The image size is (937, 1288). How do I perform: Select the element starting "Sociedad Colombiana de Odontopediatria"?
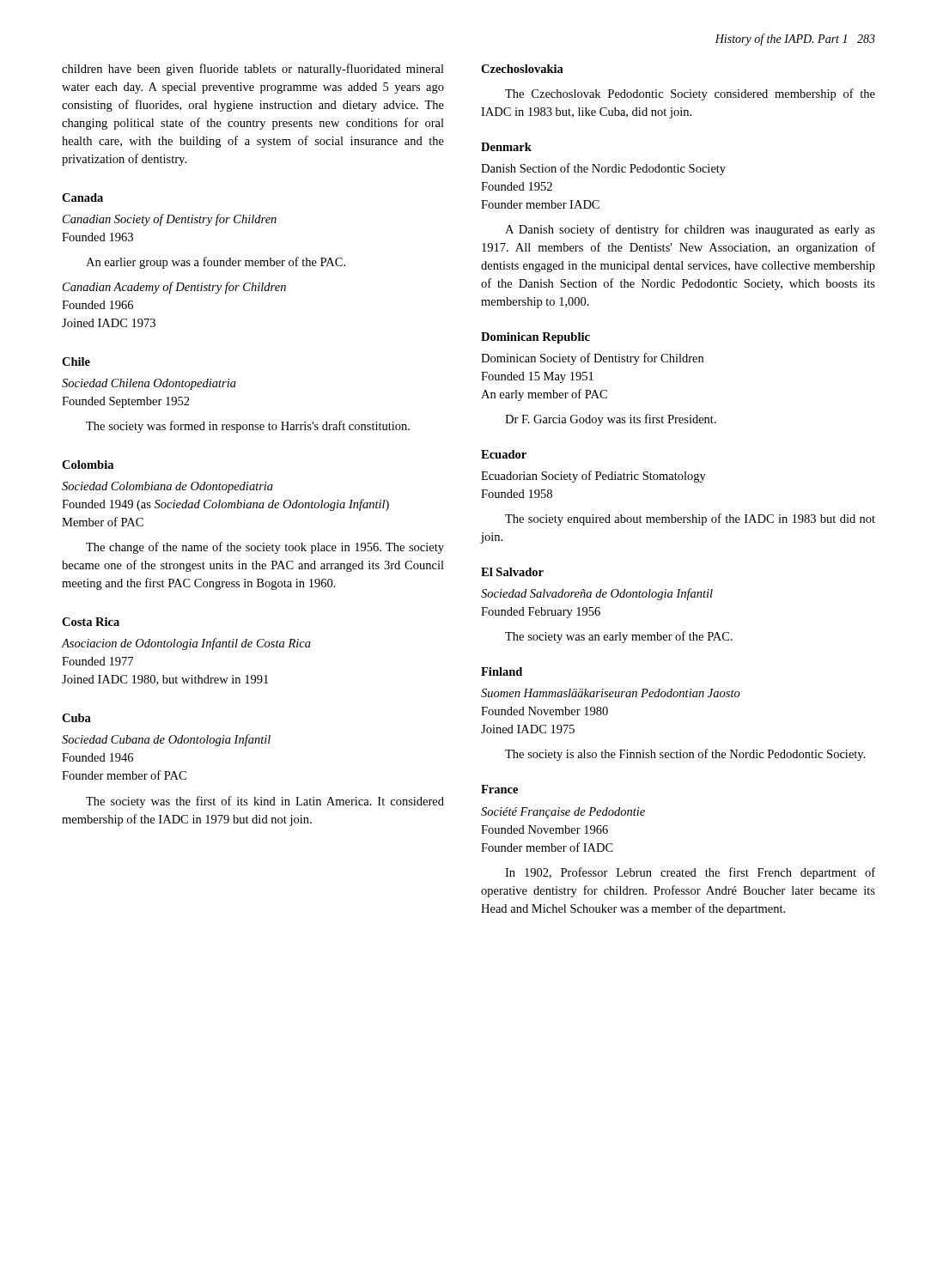click(x=253, y=505)
